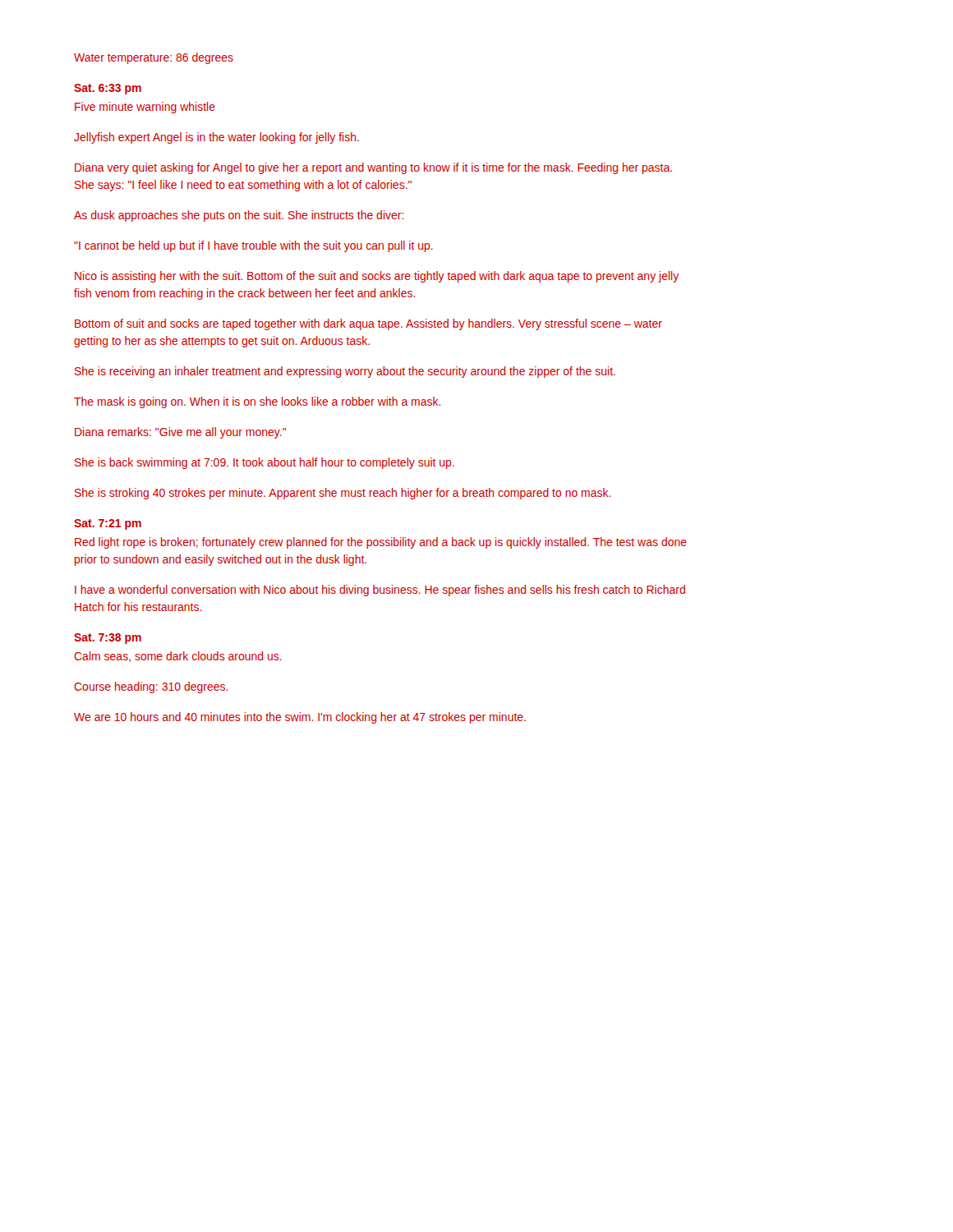Find the region starting "Diana very quiet asking for Angel to give"
Viewport: 953px width, 1232px height.
(x=373, y=176)
